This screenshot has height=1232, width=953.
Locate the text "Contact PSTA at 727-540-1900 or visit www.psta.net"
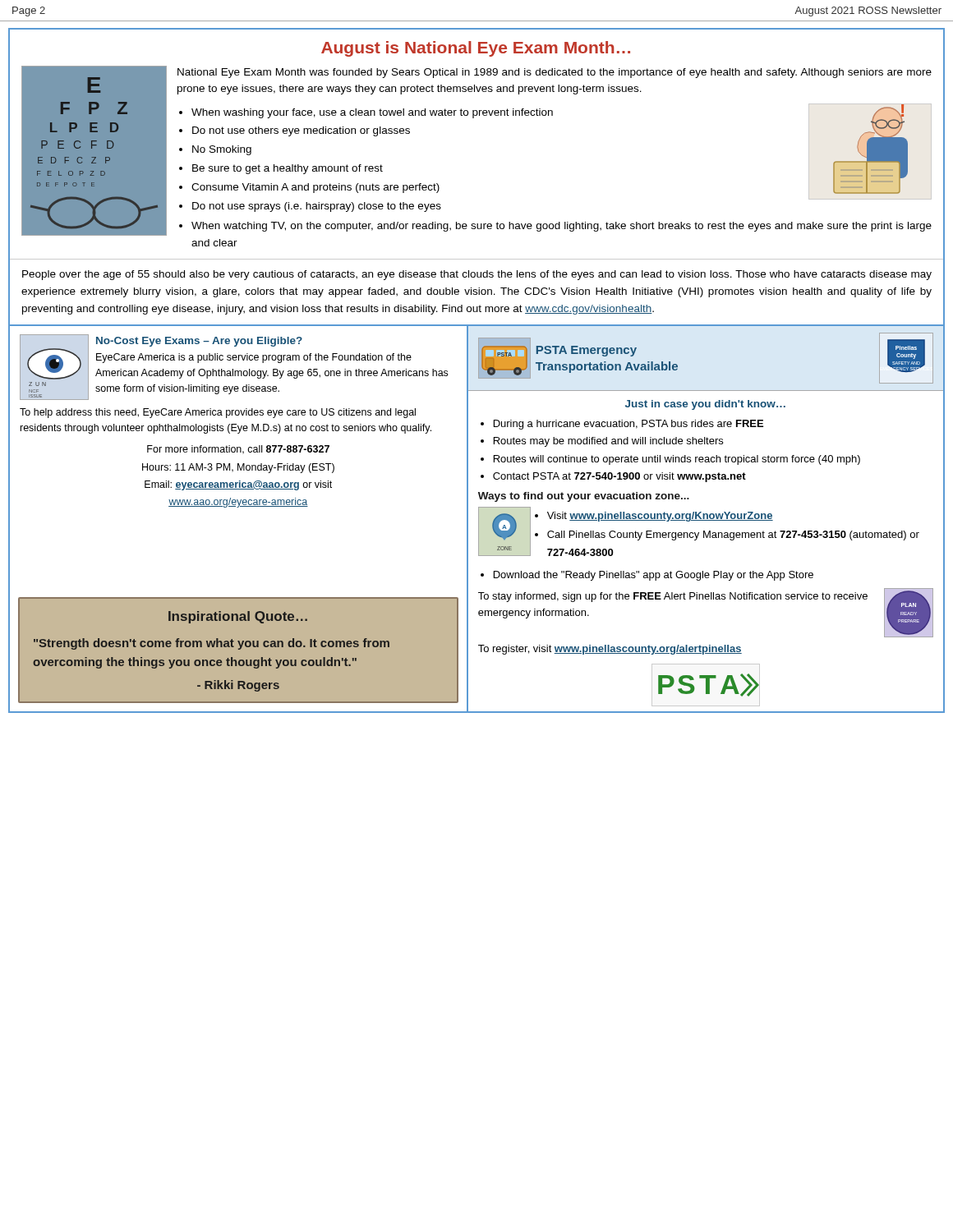[x=619, y=476]
